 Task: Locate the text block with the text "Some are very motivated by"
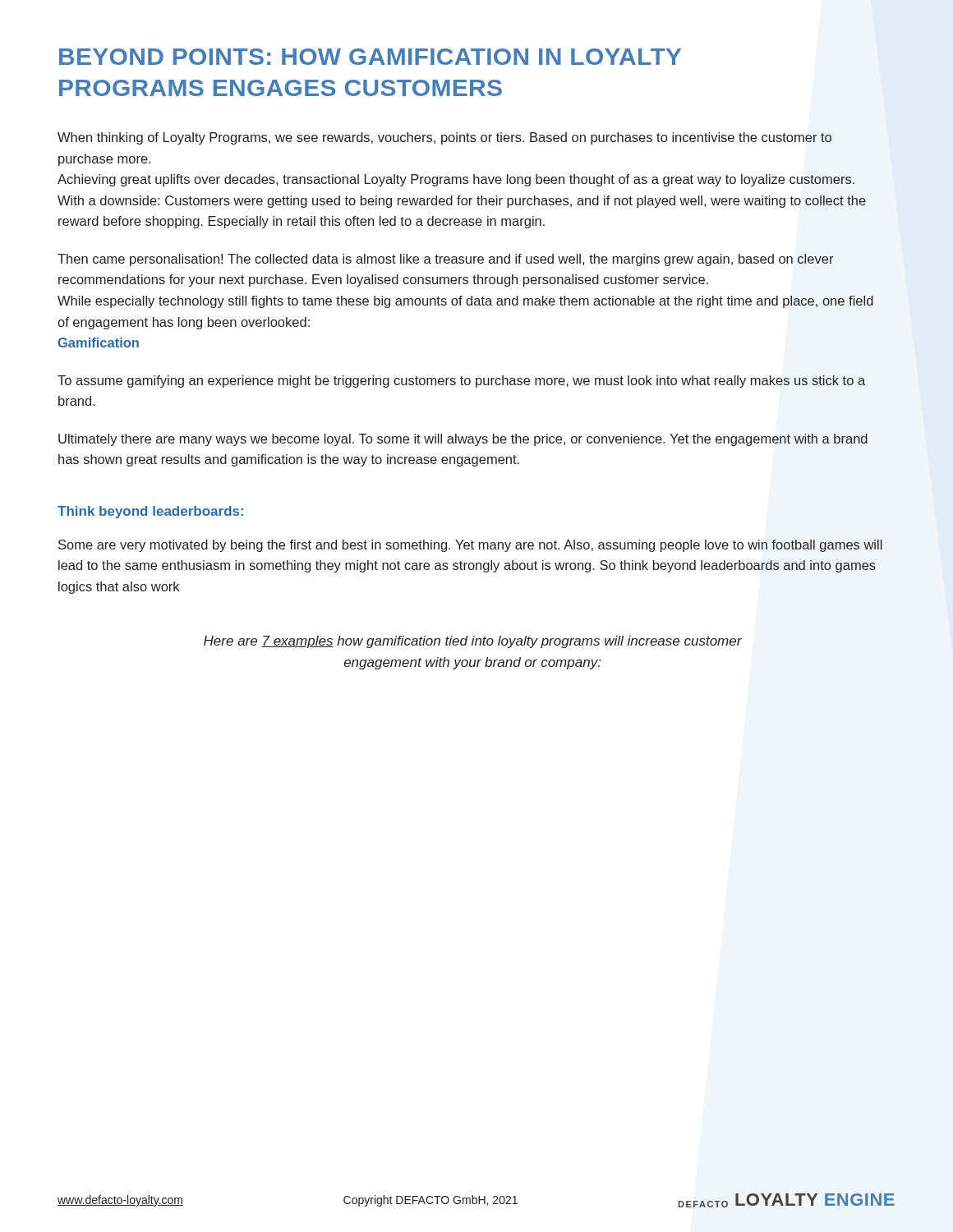[470, 565]
